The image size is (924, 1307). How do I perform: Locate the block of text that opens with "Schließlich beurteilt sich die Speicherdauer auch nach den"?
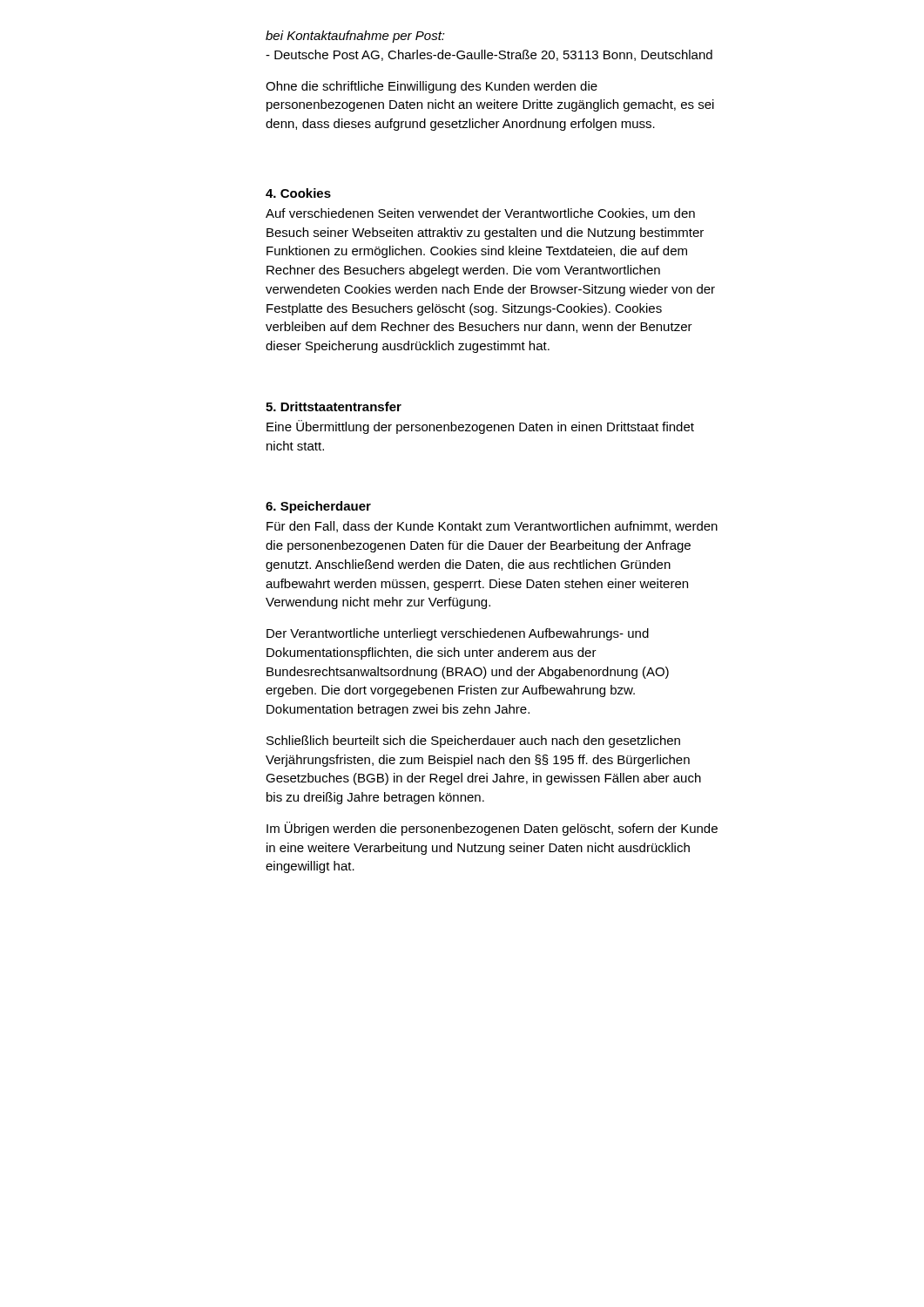483,768
